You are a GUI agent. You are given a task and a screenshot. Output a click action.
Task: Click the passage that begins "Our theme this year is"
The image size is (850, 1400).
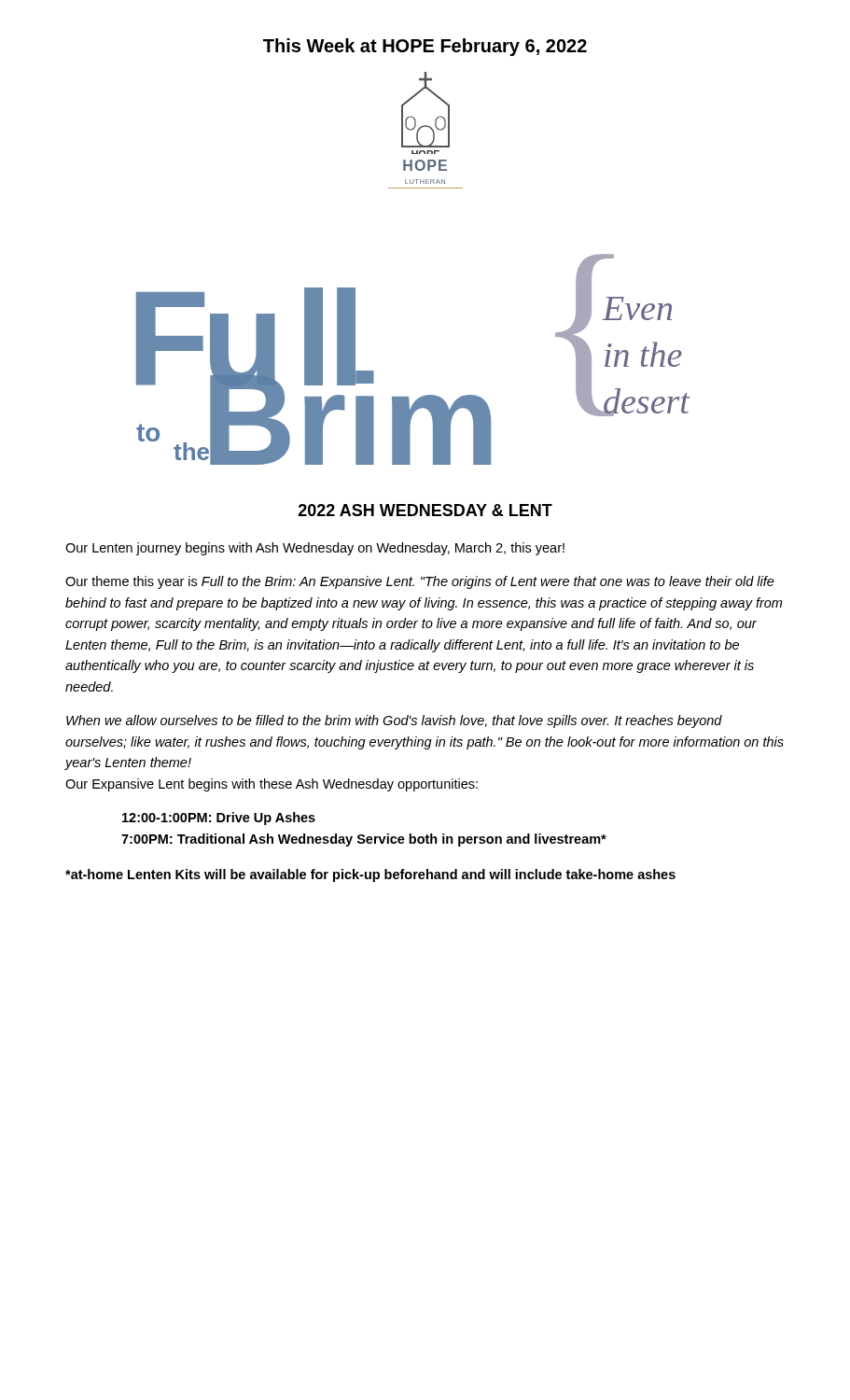click(x=424, y=634)
